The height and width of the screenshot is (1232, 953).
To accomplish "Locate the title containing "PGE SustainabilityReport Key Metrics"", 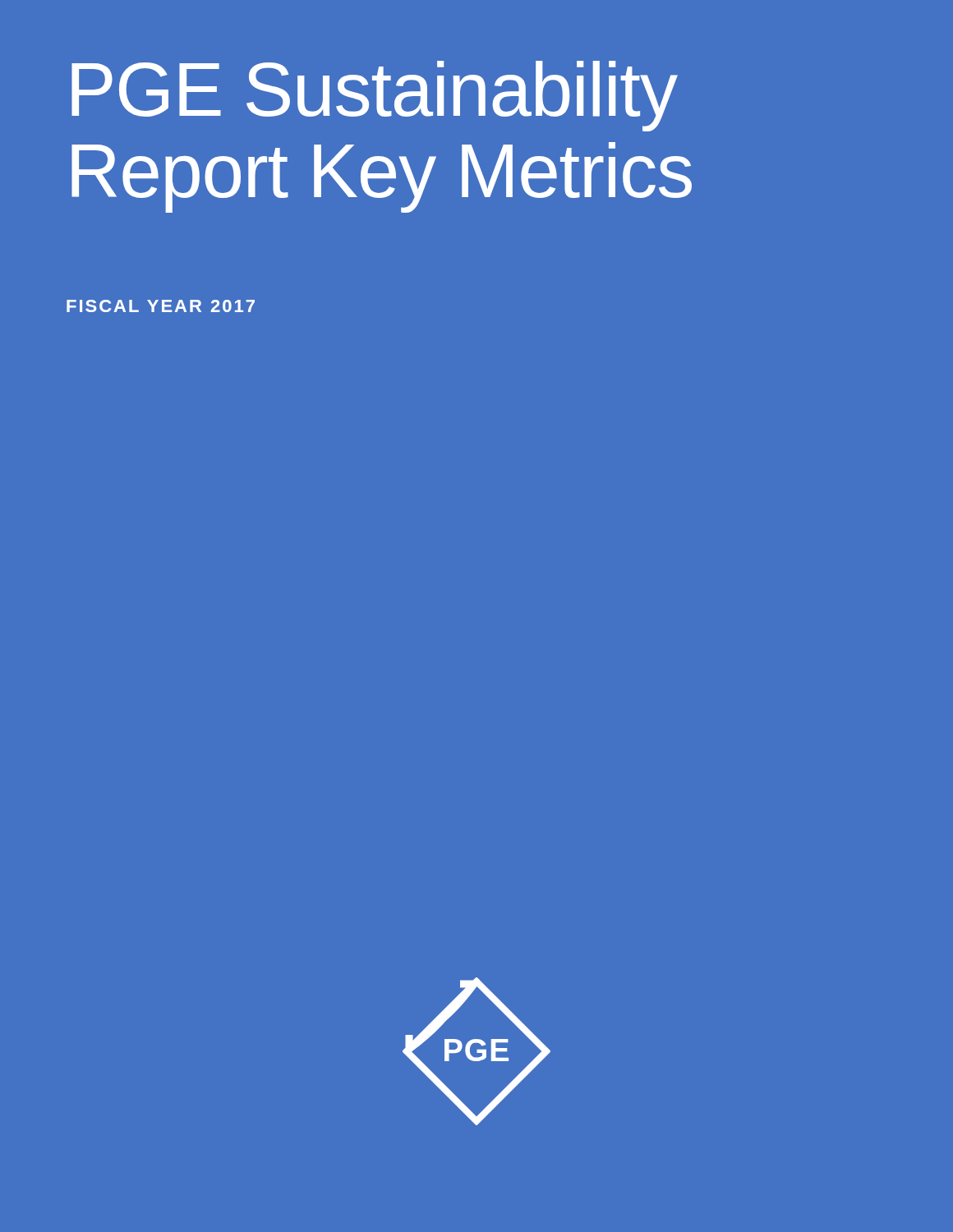I will point(476,131).
